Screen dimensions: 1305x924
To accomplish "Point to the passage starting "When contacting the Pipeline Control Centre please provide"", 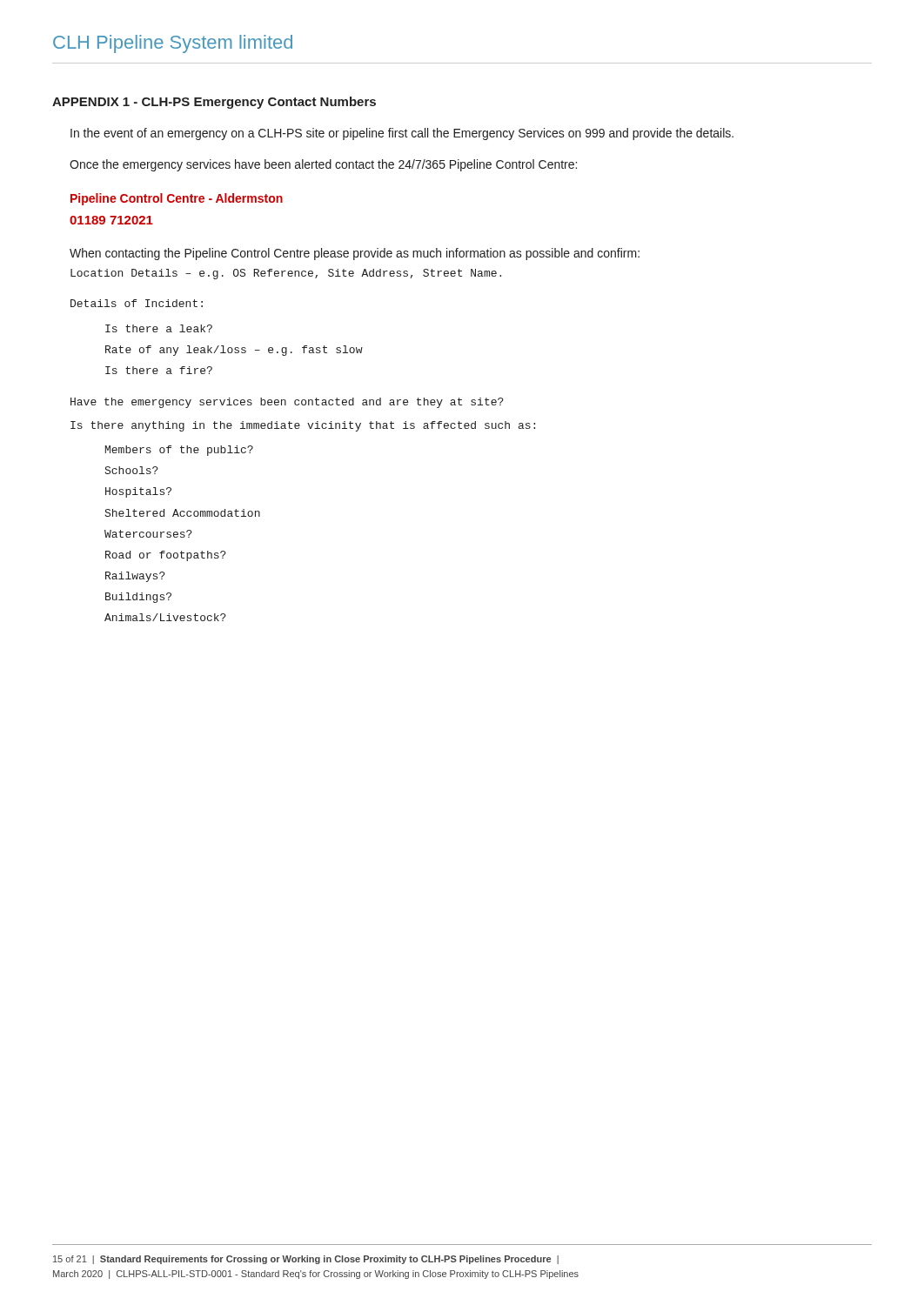I will coord(355,263).
